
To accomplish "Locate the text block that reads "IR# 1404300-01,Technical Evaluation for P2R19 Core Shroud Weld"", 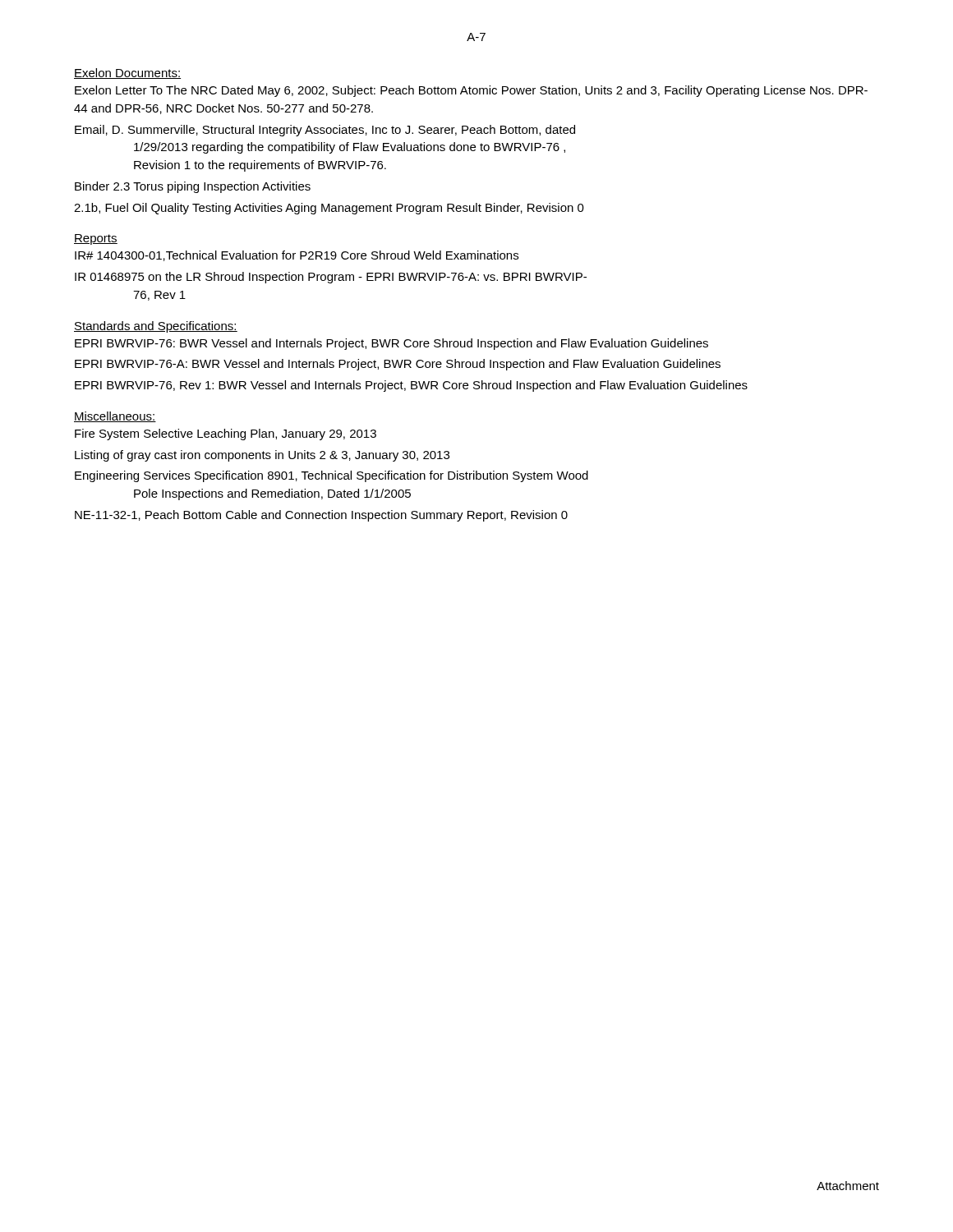I will 296,255.
